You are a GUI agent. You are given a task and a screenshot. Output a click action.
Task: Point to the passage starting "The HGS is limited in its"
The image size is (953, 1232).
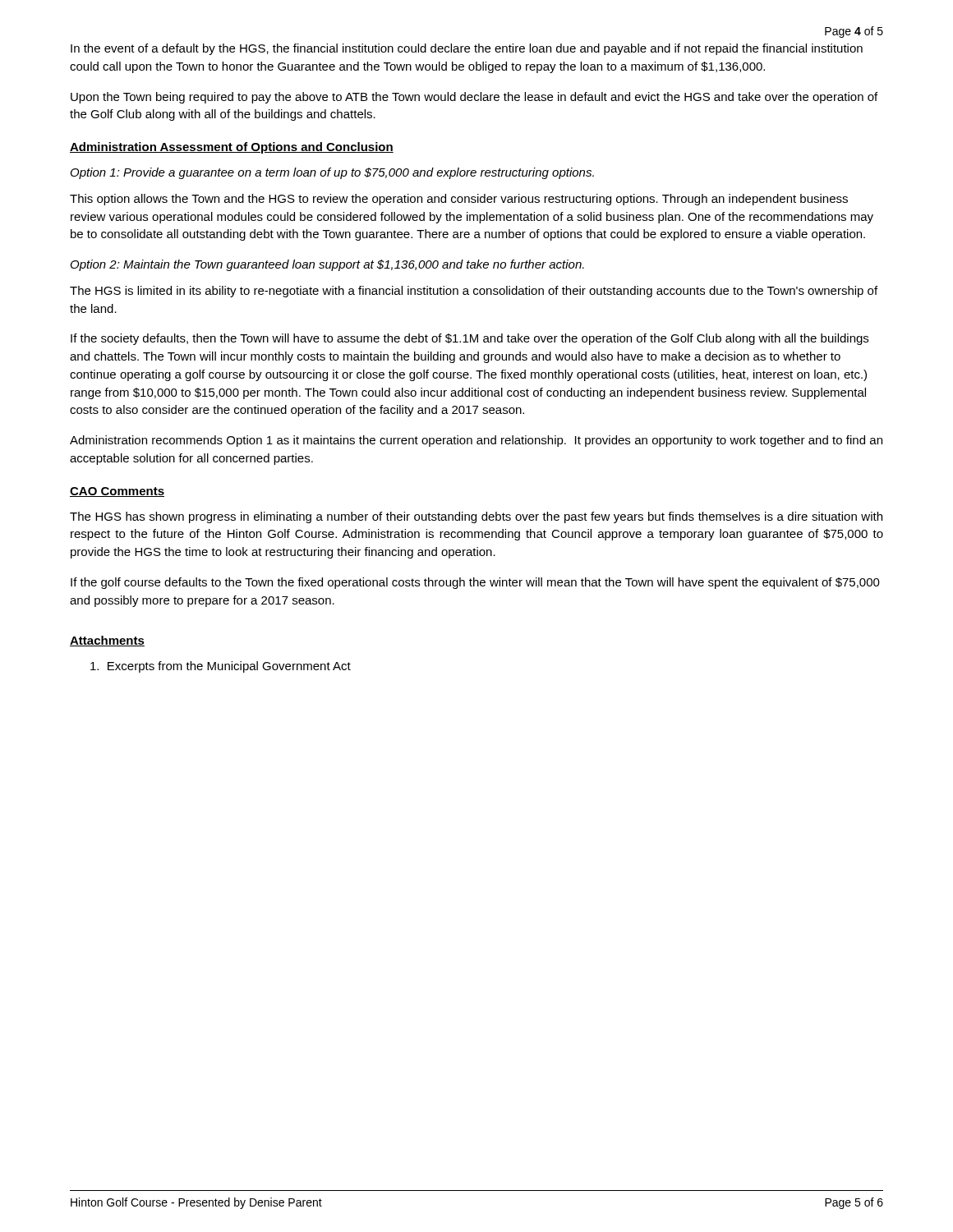pyautogui.click(x=474, y=299)
